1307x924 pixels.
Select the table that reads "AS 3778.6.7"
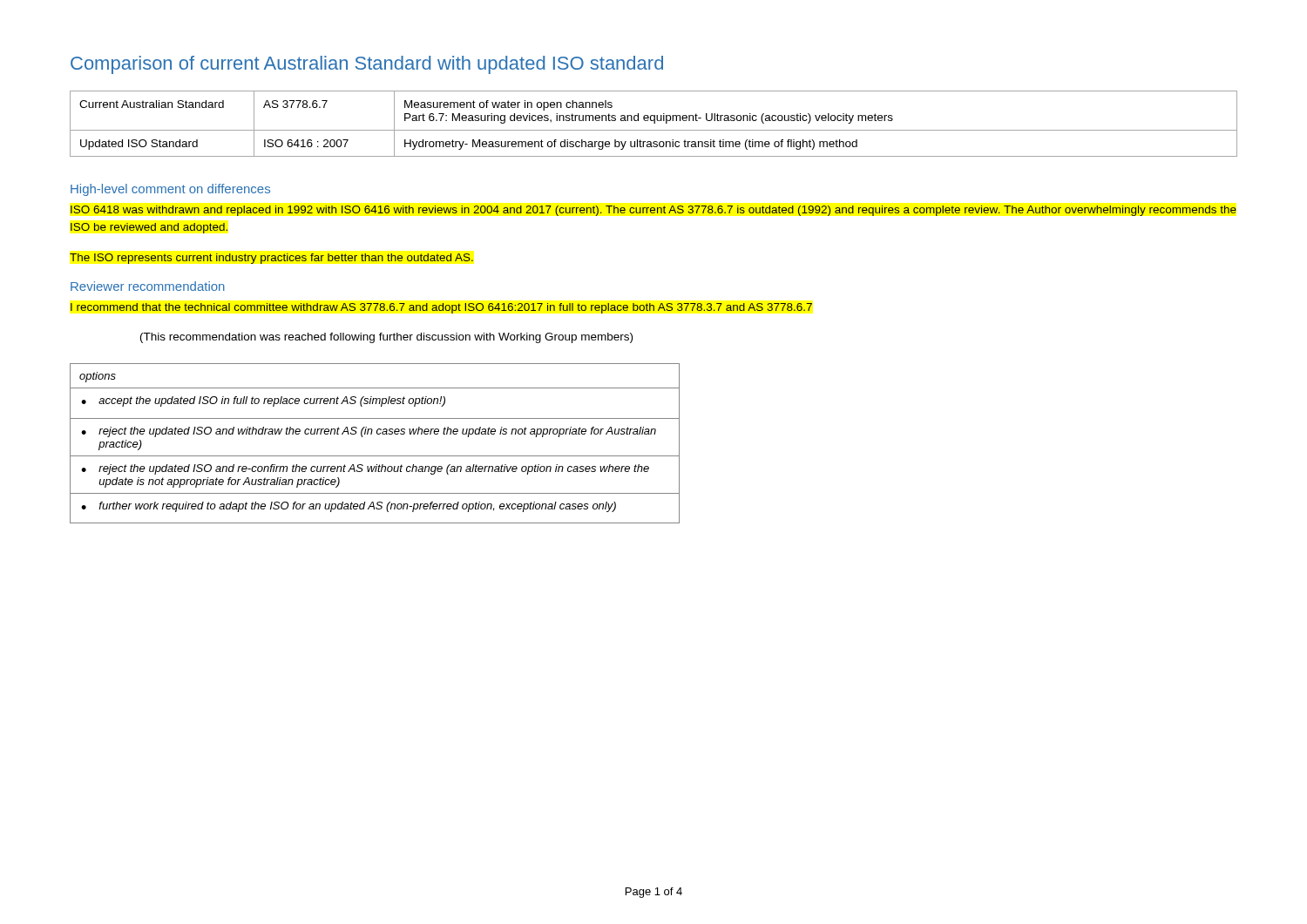tap(654, 124)
